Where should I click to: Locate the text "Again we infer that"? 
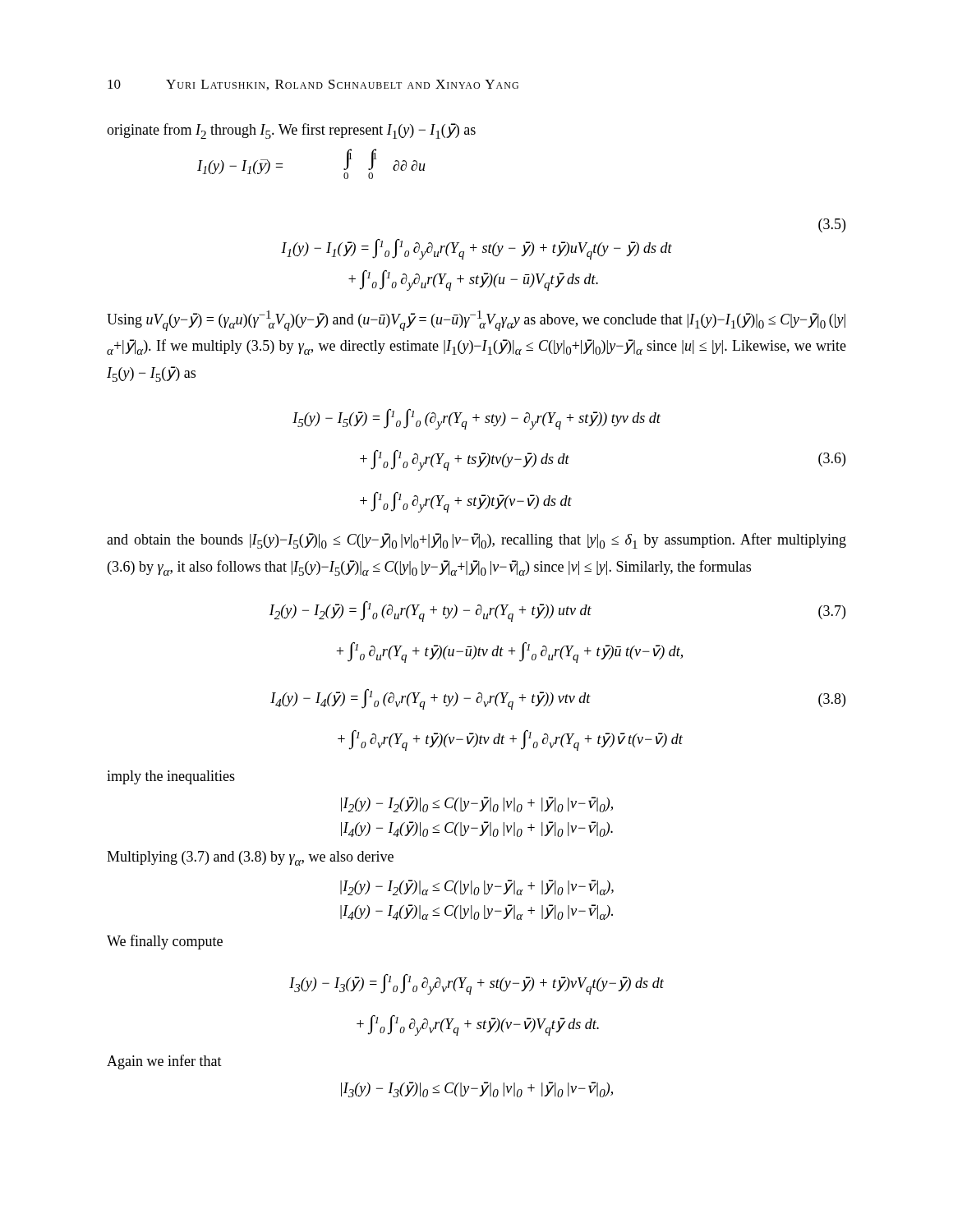pos(164,1061)
